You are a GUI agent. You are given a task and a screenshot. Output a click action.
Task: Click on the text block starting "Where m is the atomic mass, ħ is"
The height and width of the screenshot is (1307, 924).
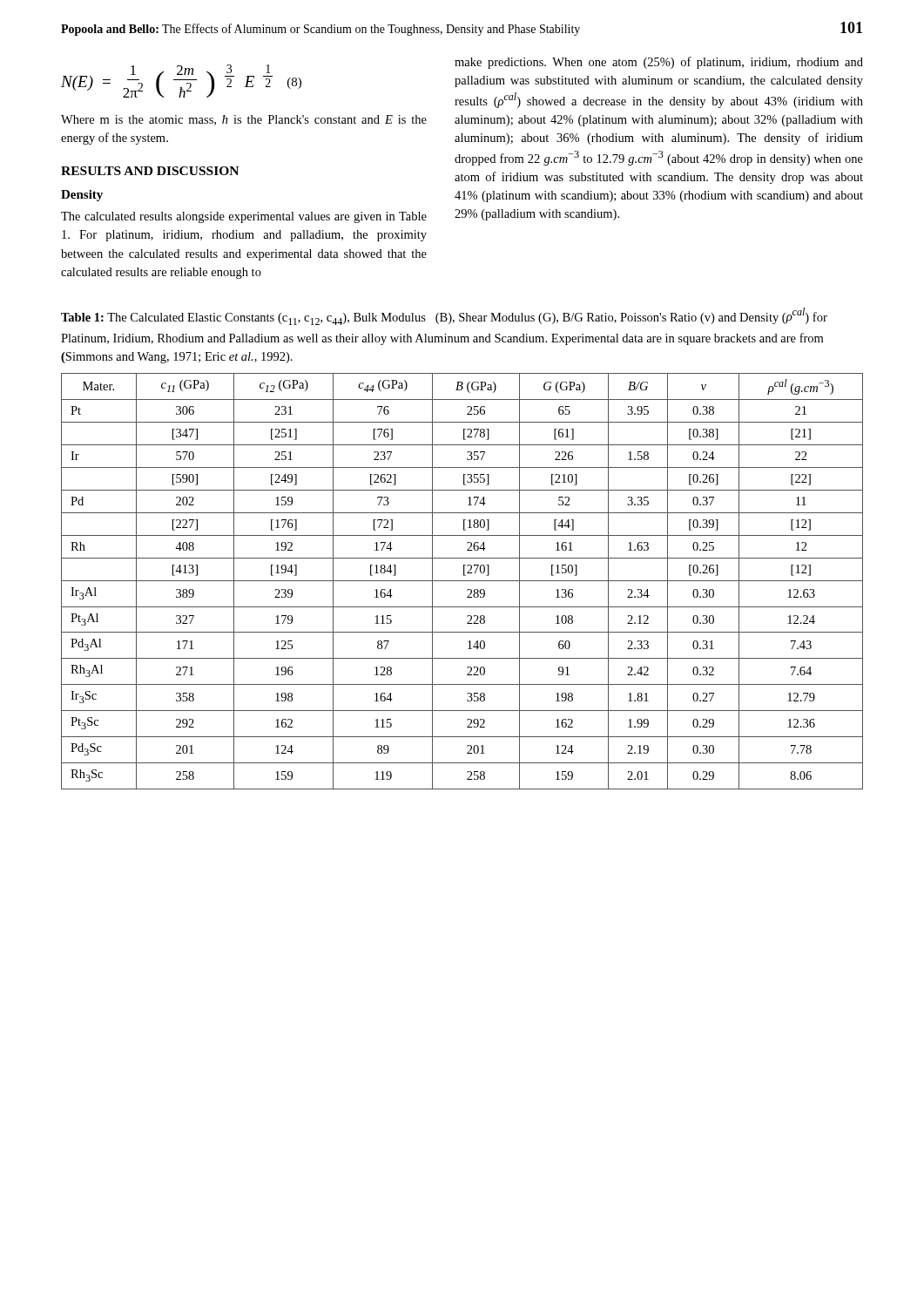pos(244,129)
